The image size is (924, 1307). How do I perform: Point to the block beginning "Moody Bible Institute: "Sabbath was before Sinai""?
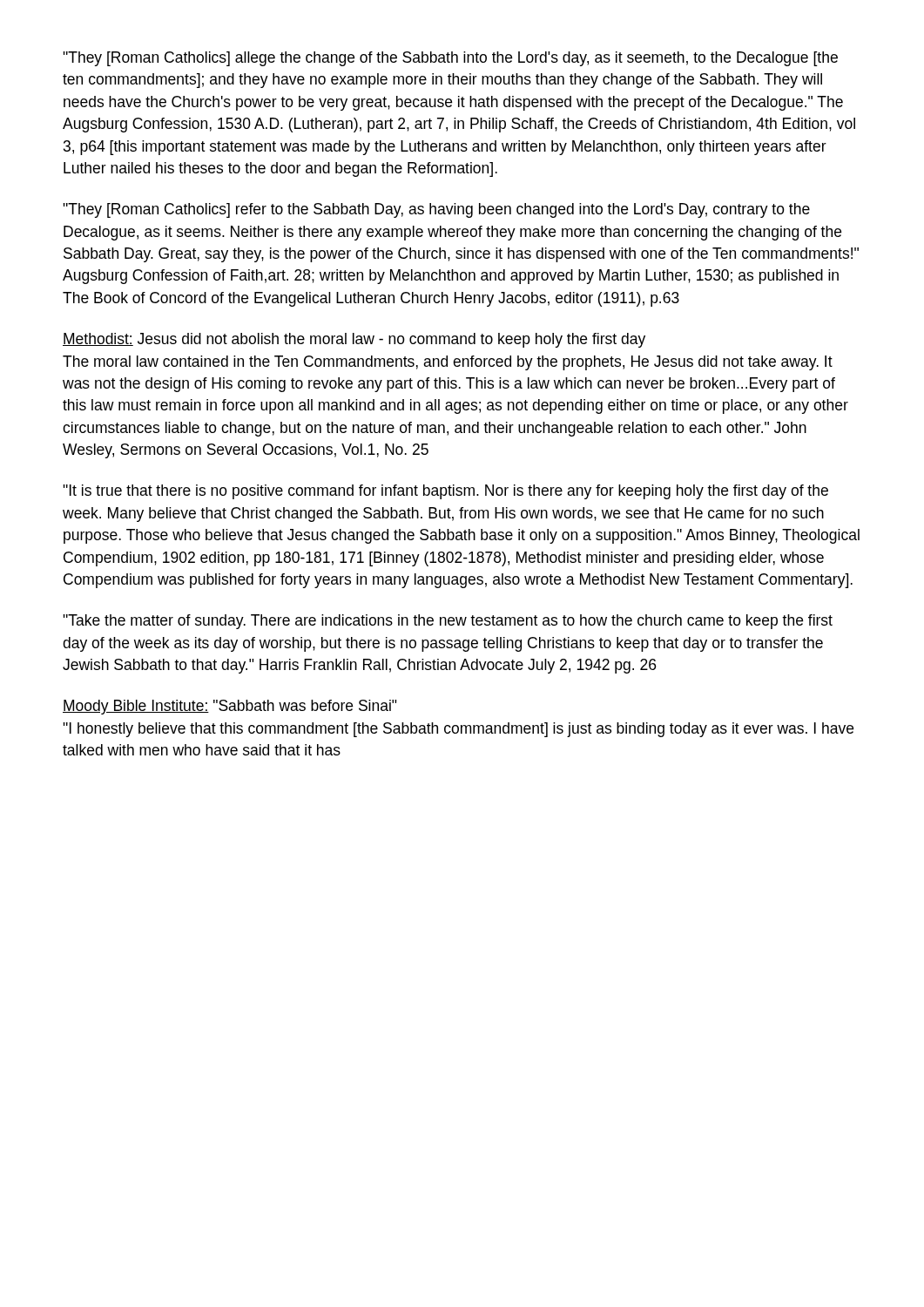click(x=458, y=728)
